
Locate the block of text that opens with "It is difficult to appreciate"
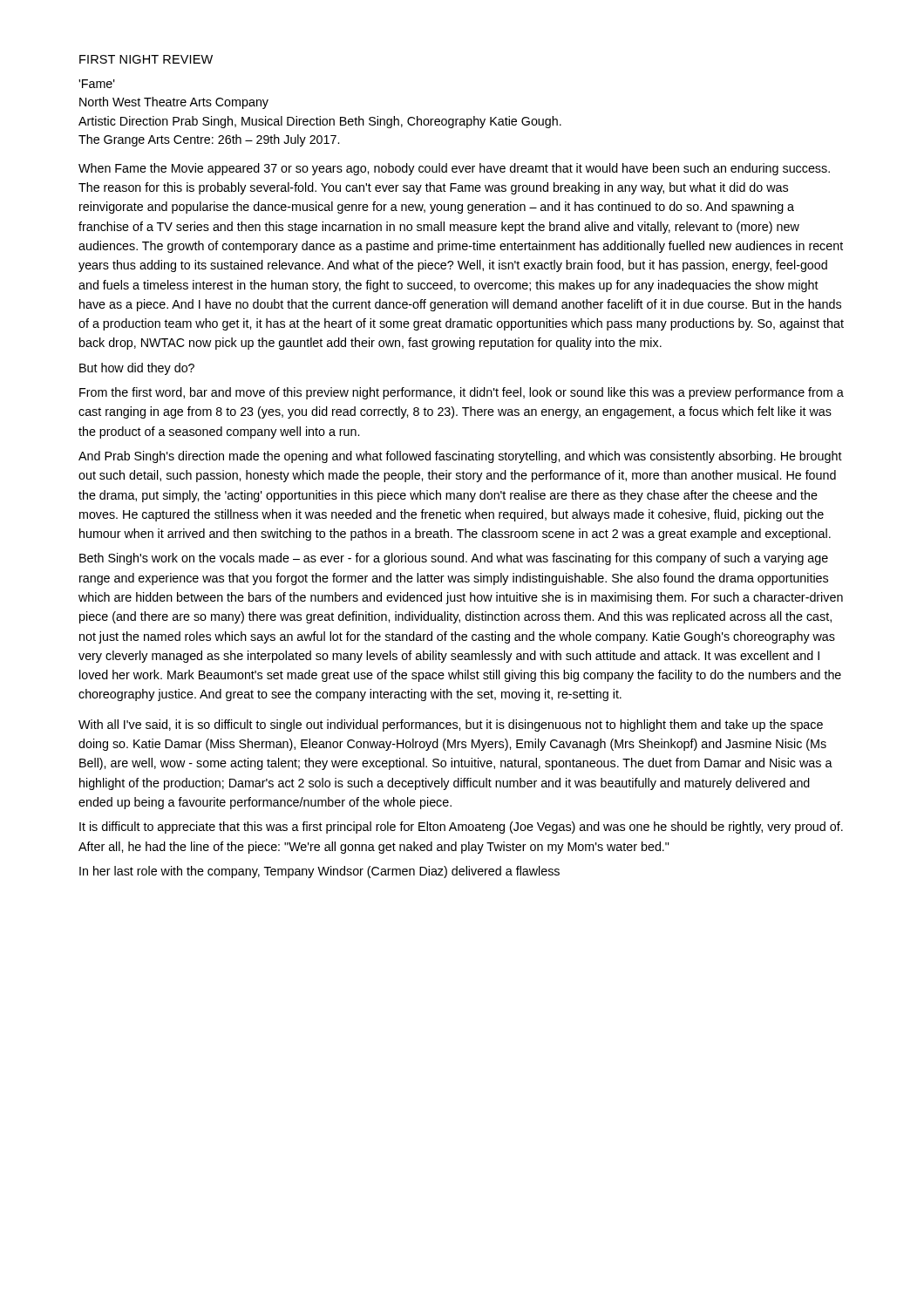(x=461, y=837)
